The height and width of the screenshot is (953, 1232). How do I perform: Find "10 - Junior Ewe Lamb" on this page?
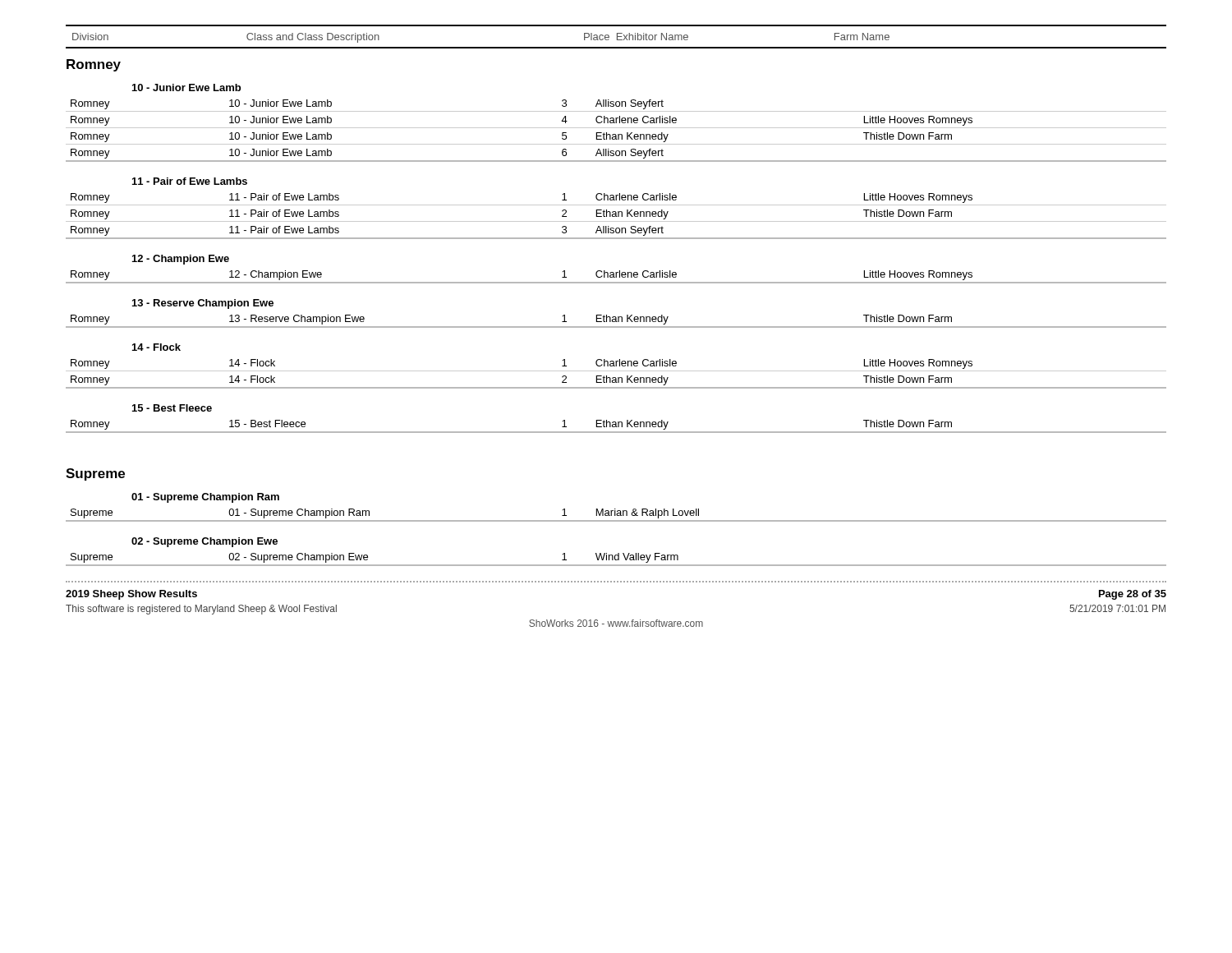click(186, 87)
